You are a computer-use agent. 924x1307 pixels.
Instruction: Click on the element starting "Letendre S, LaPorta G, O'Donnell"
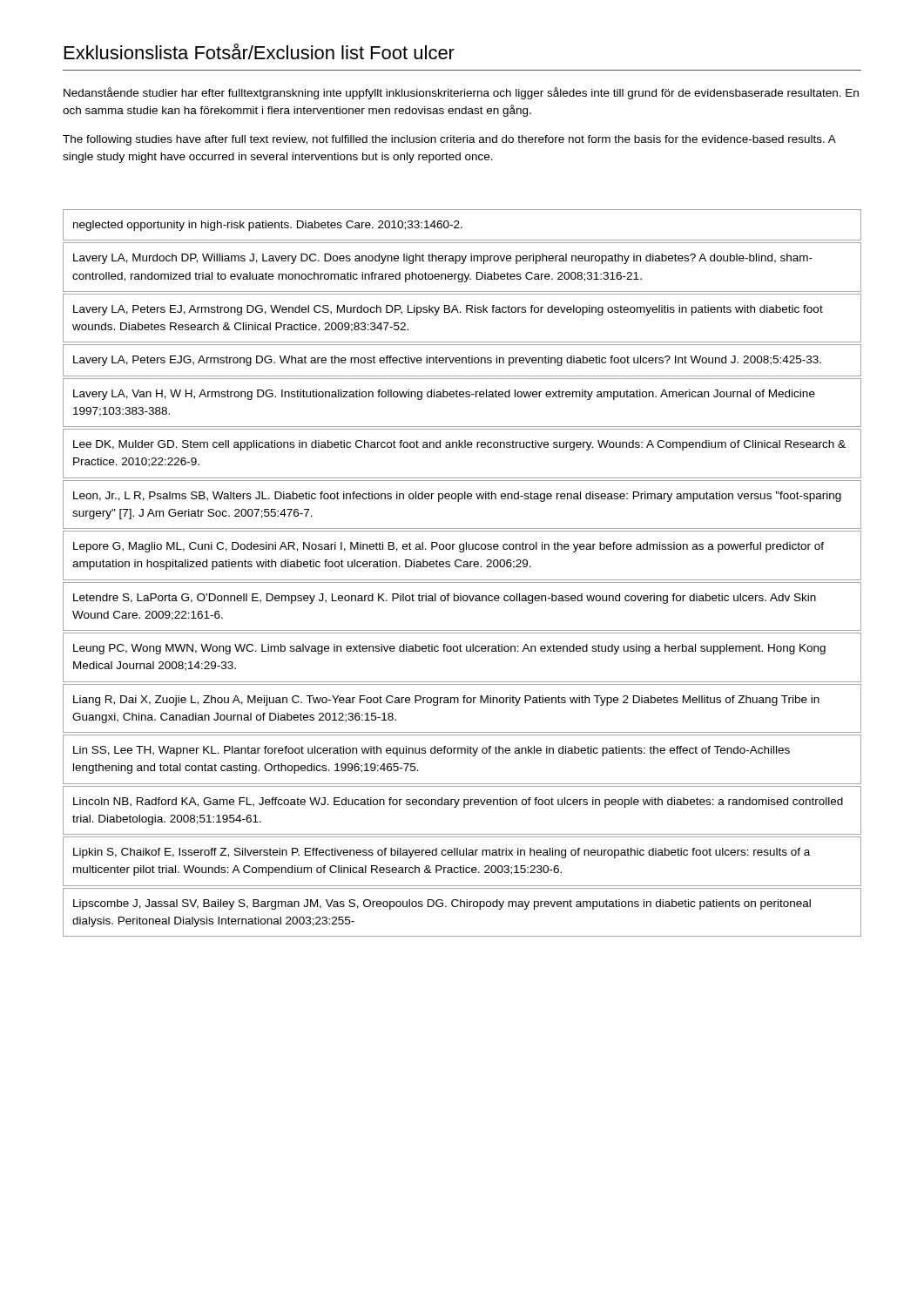point(444,606)
